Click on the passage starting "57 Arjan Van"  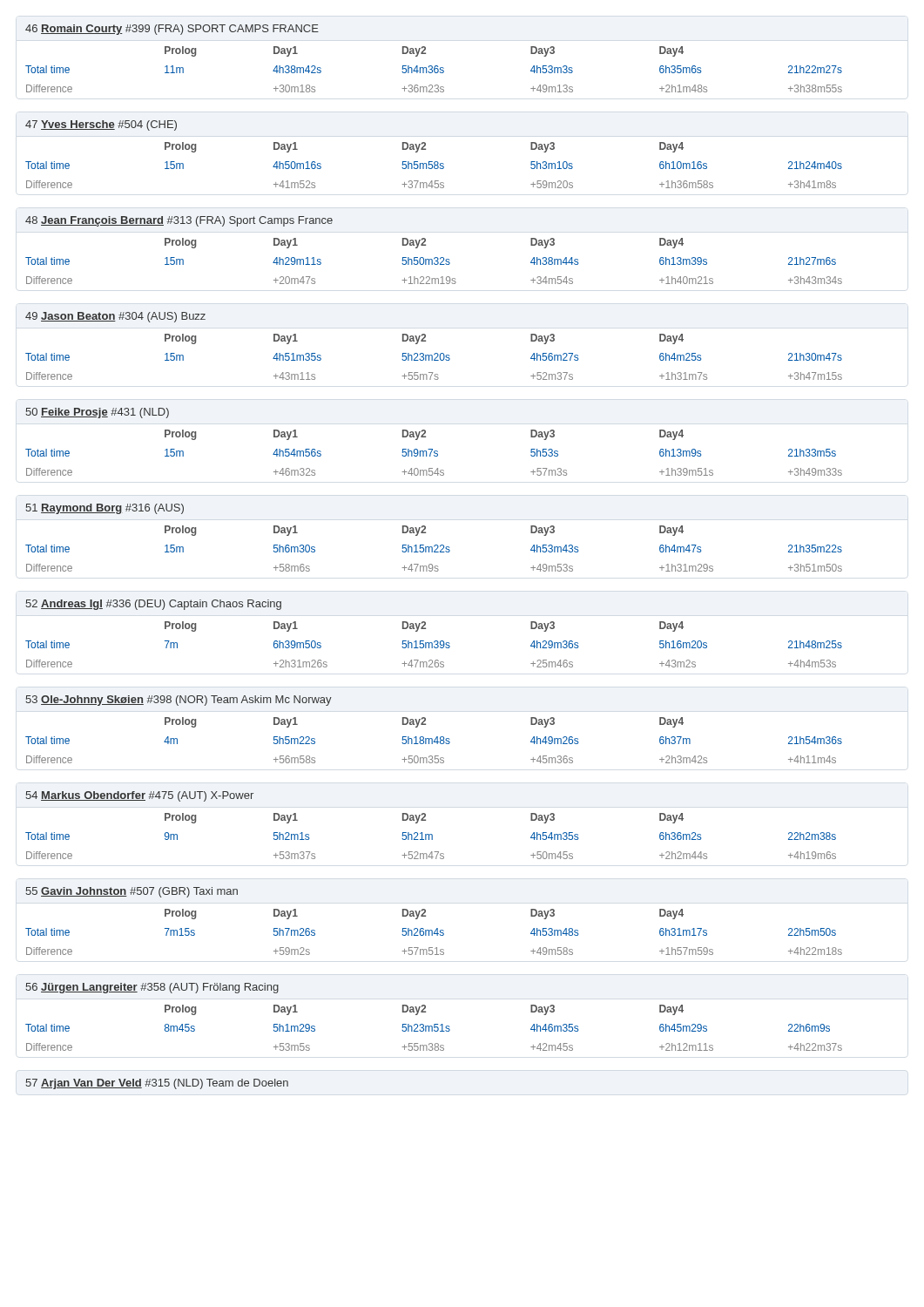pos(157,1083)
